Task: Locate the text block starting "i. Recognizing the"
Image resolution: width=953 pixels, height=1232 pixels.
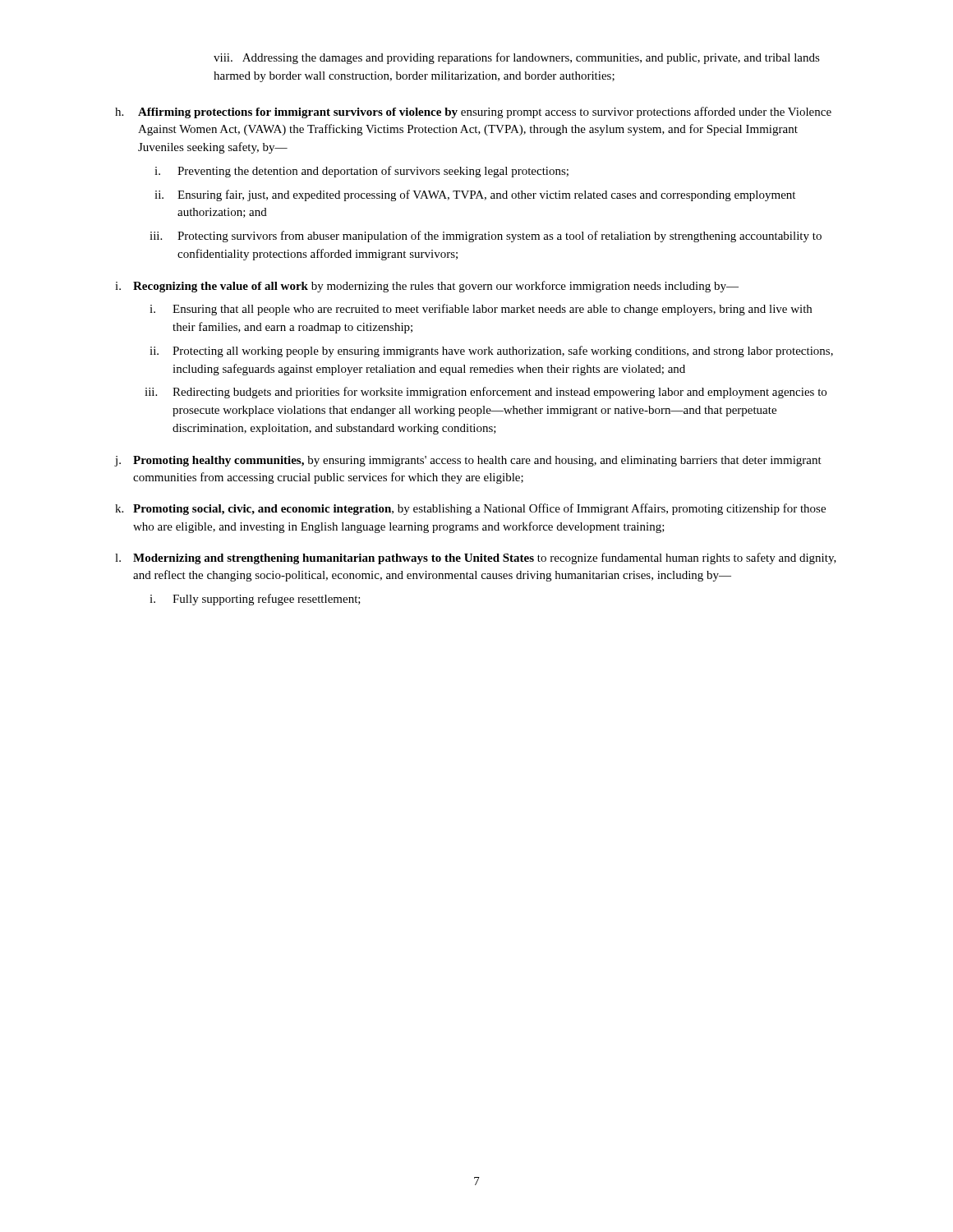Action: 476,360
